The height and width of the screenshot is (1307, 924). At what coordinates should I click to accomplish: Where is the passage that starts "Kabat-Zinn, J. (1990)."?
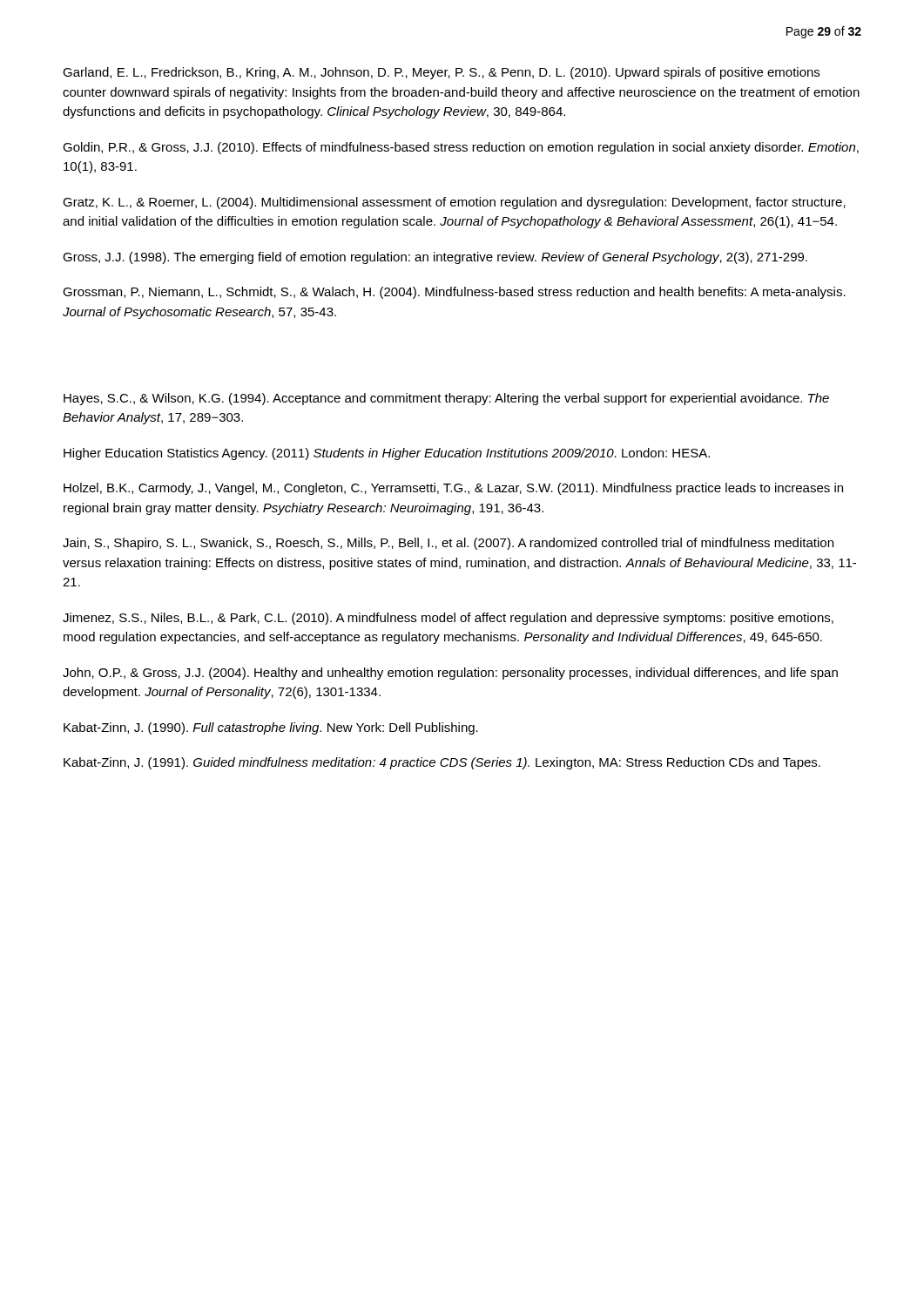click(x=271, y=727)
